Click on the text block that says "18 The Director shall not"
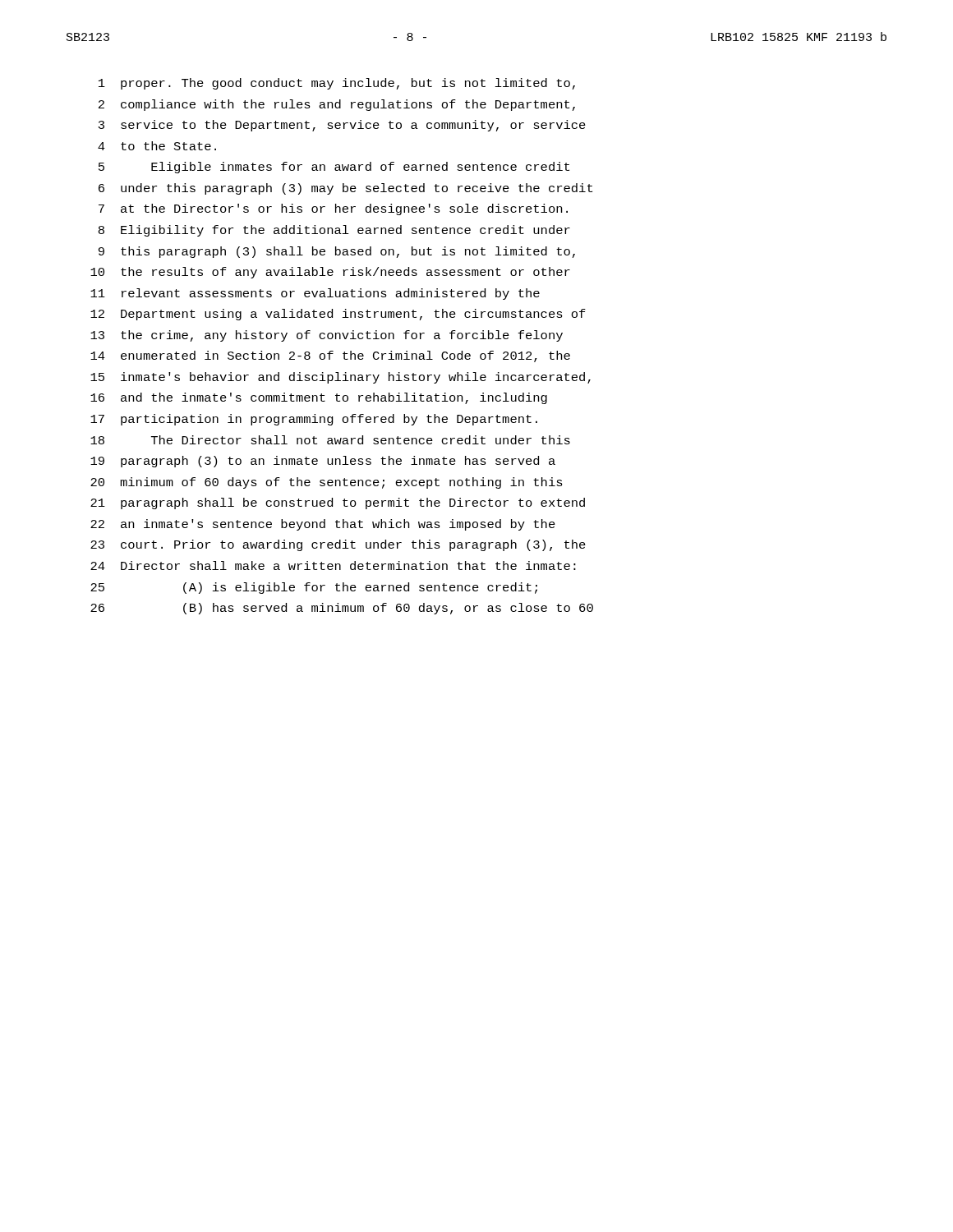The width and height of the screenshot is (953, 1232). click(x=476, y=504)
